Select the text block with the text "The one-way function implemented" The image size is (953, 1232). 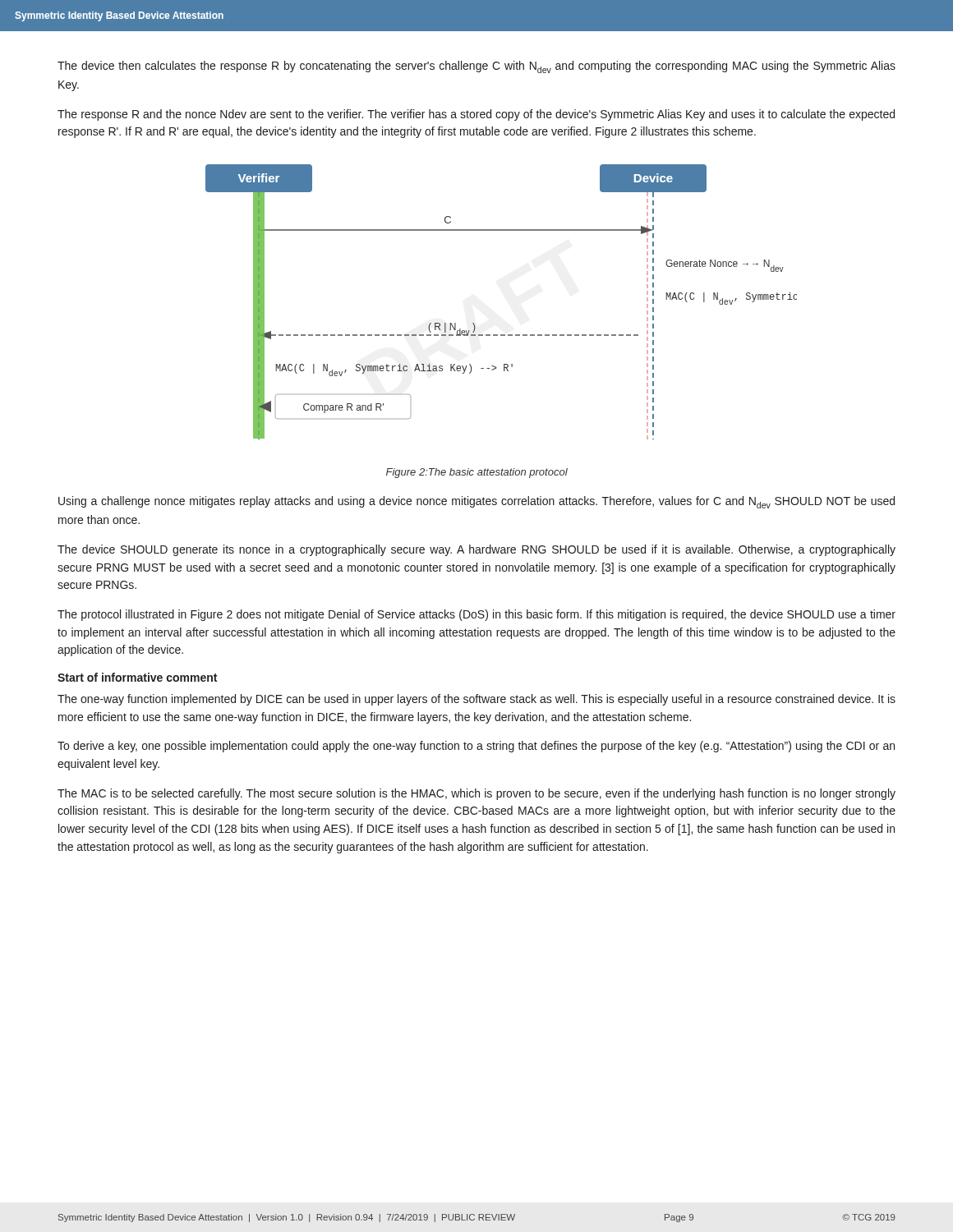pyautogui.click(x=476, y=709)
